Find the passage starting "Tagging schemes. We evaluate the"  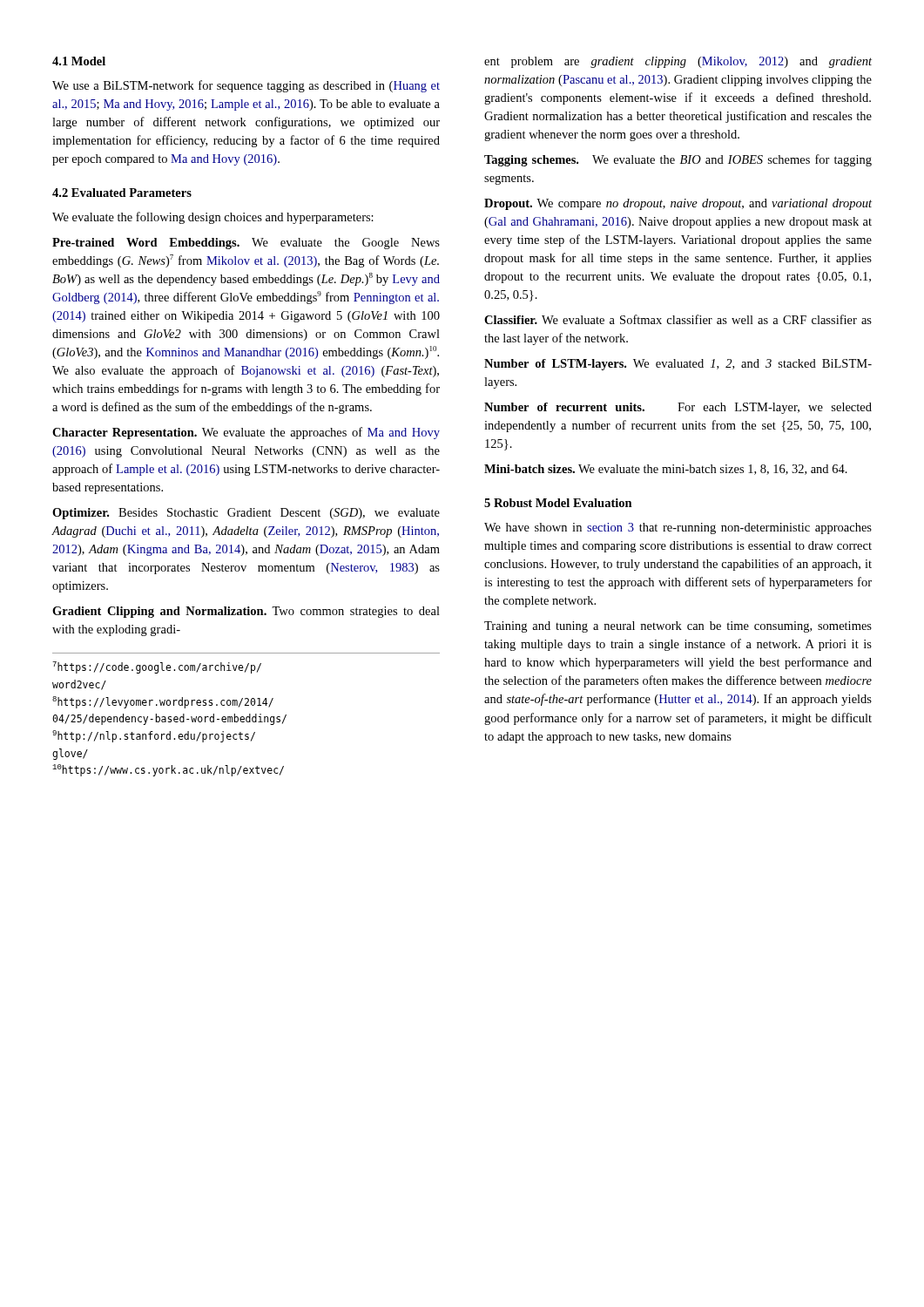[x=678, y=169]
